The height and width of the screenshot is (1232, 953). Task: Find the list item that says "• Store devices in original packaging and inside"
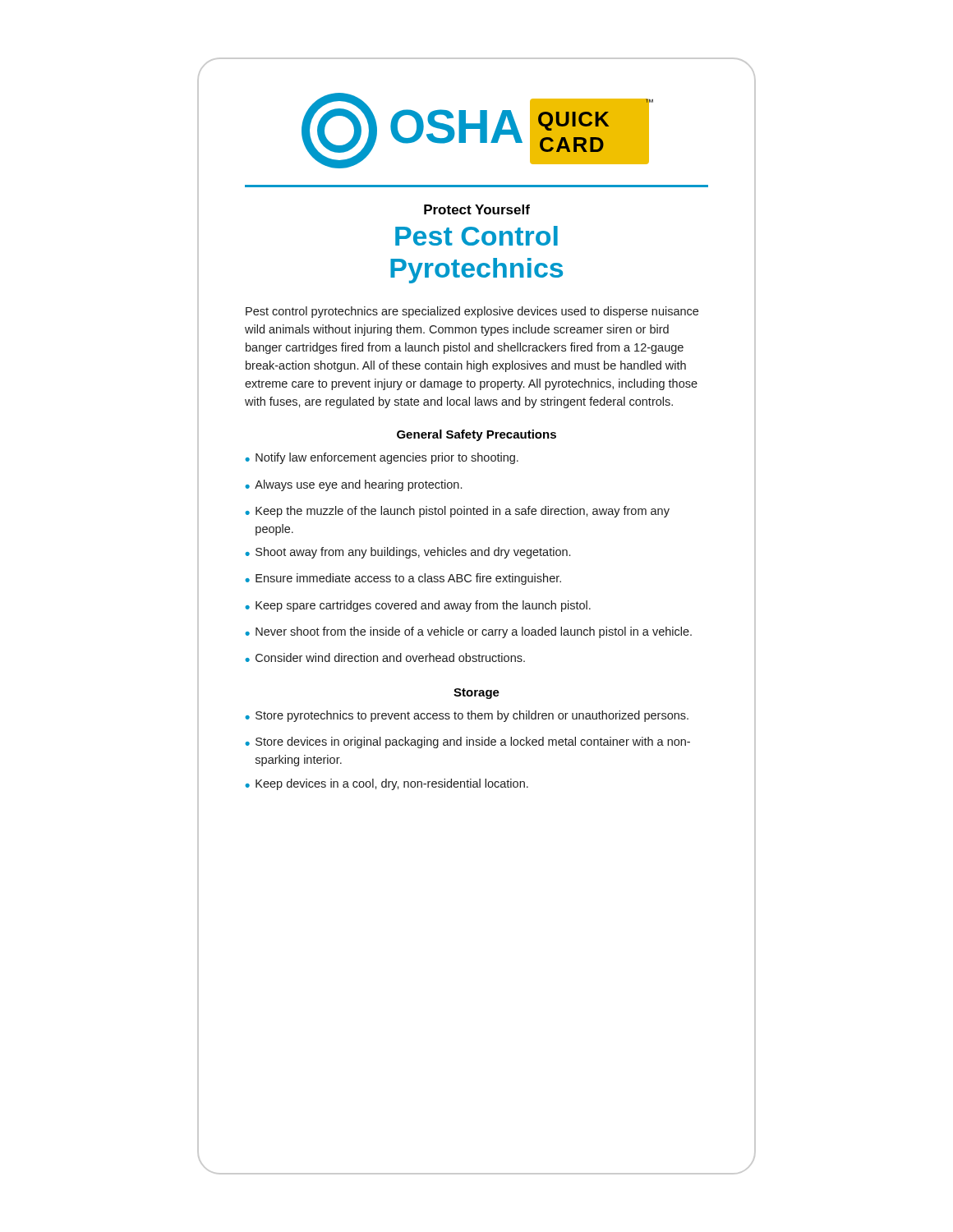click(476, 752)
